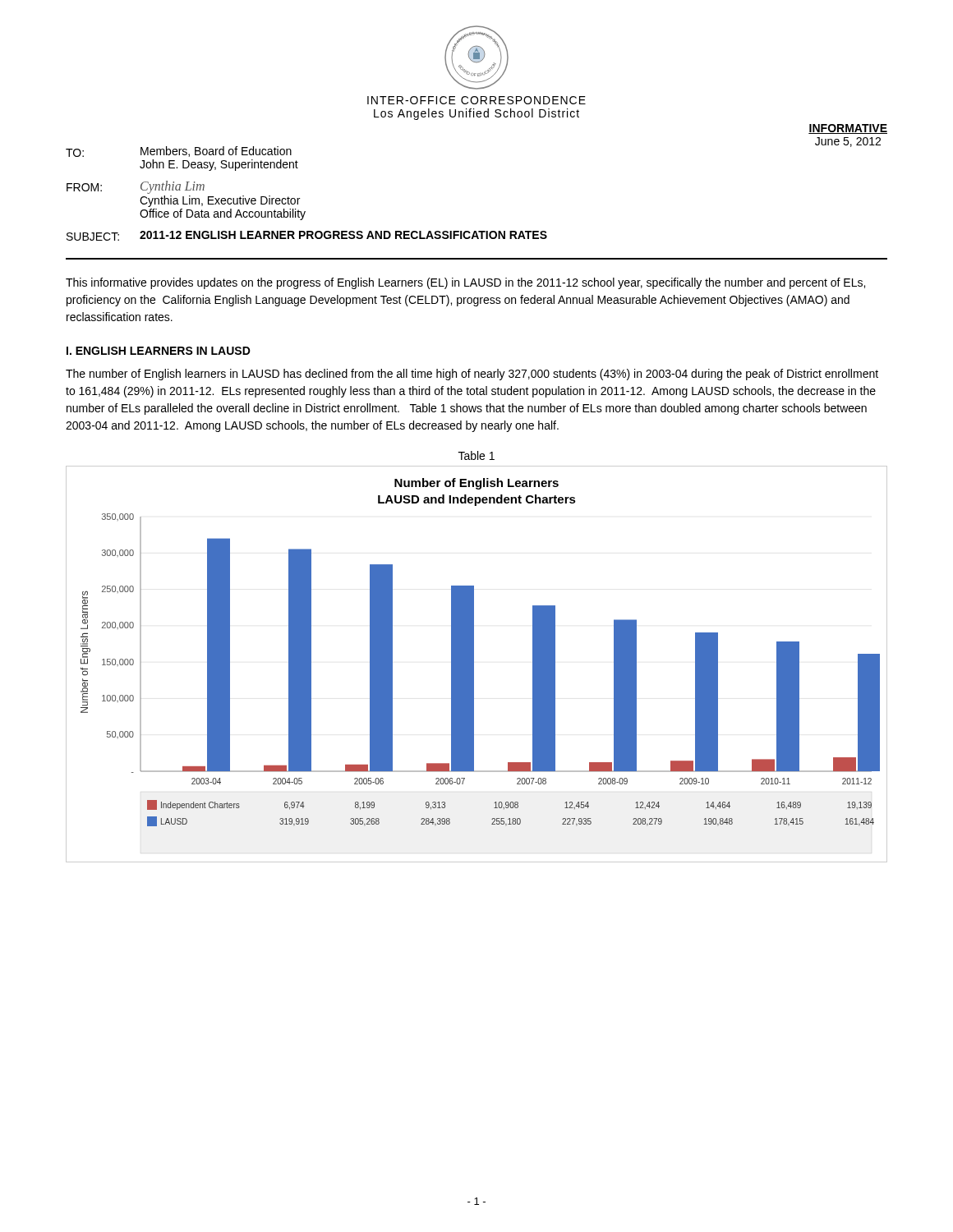Image resolution: width=953 pixels, height=1232 pixels.
Task: Select the caption
Action: click(x=476, y=456)
